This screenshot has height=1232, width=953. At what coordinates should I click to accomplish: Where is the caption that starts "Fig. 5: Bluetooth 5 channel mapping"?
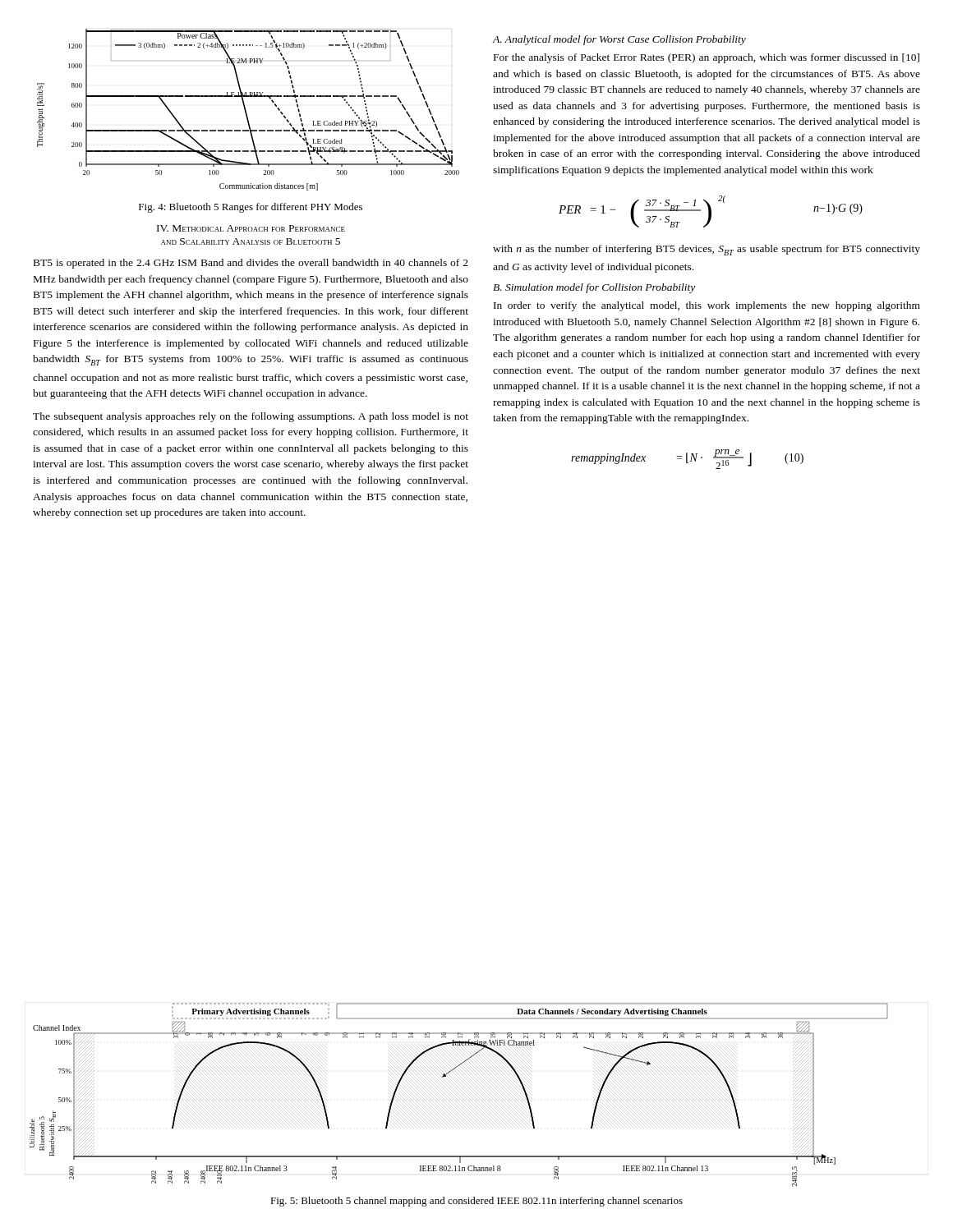pos(476,1200)
